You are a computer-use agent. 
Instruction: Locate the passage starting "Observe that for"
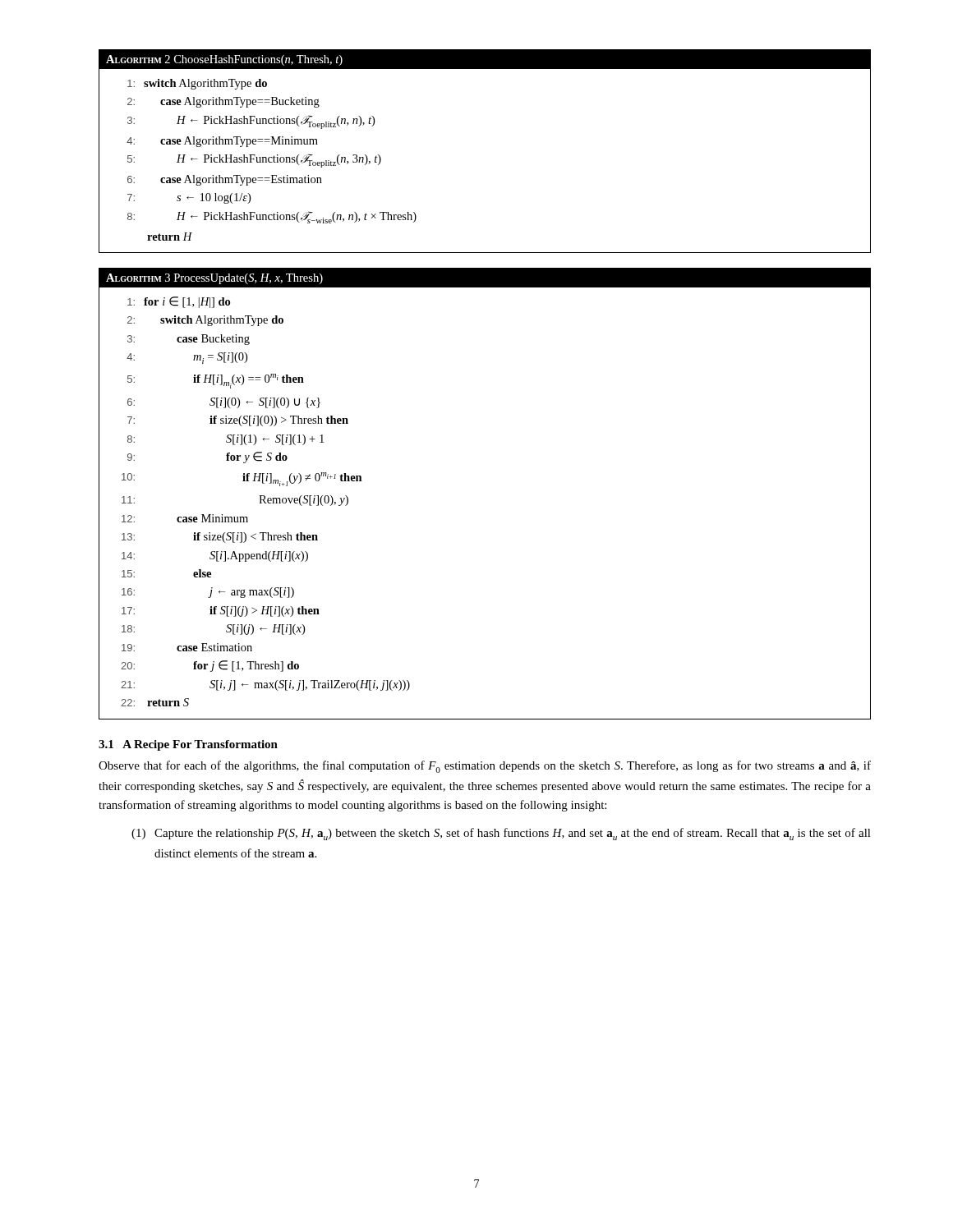[x=485, y=785]
